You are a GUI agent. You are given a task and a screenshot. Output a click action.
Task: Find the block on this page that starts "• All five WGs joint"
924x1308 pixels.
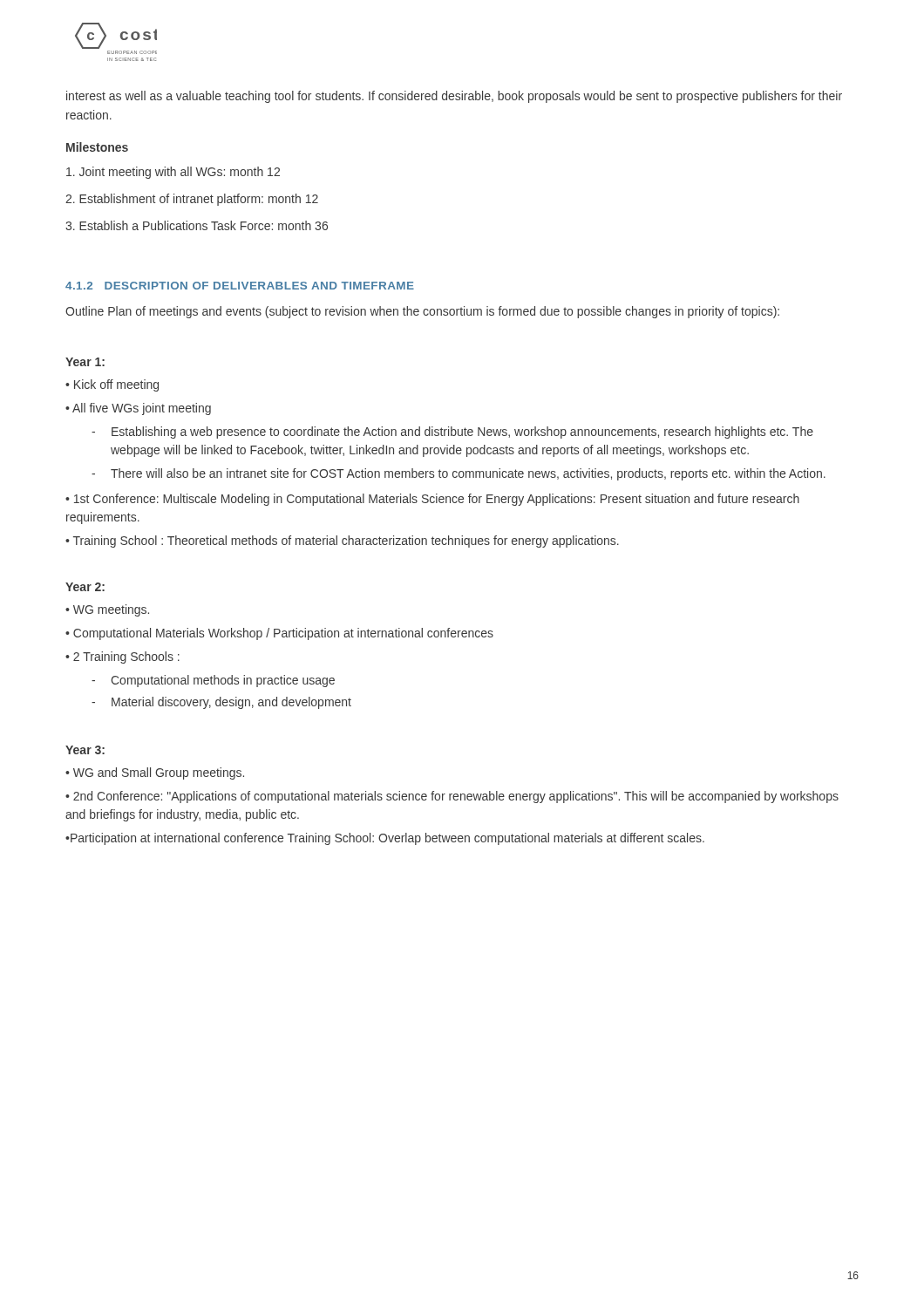(x=138, y=408)
